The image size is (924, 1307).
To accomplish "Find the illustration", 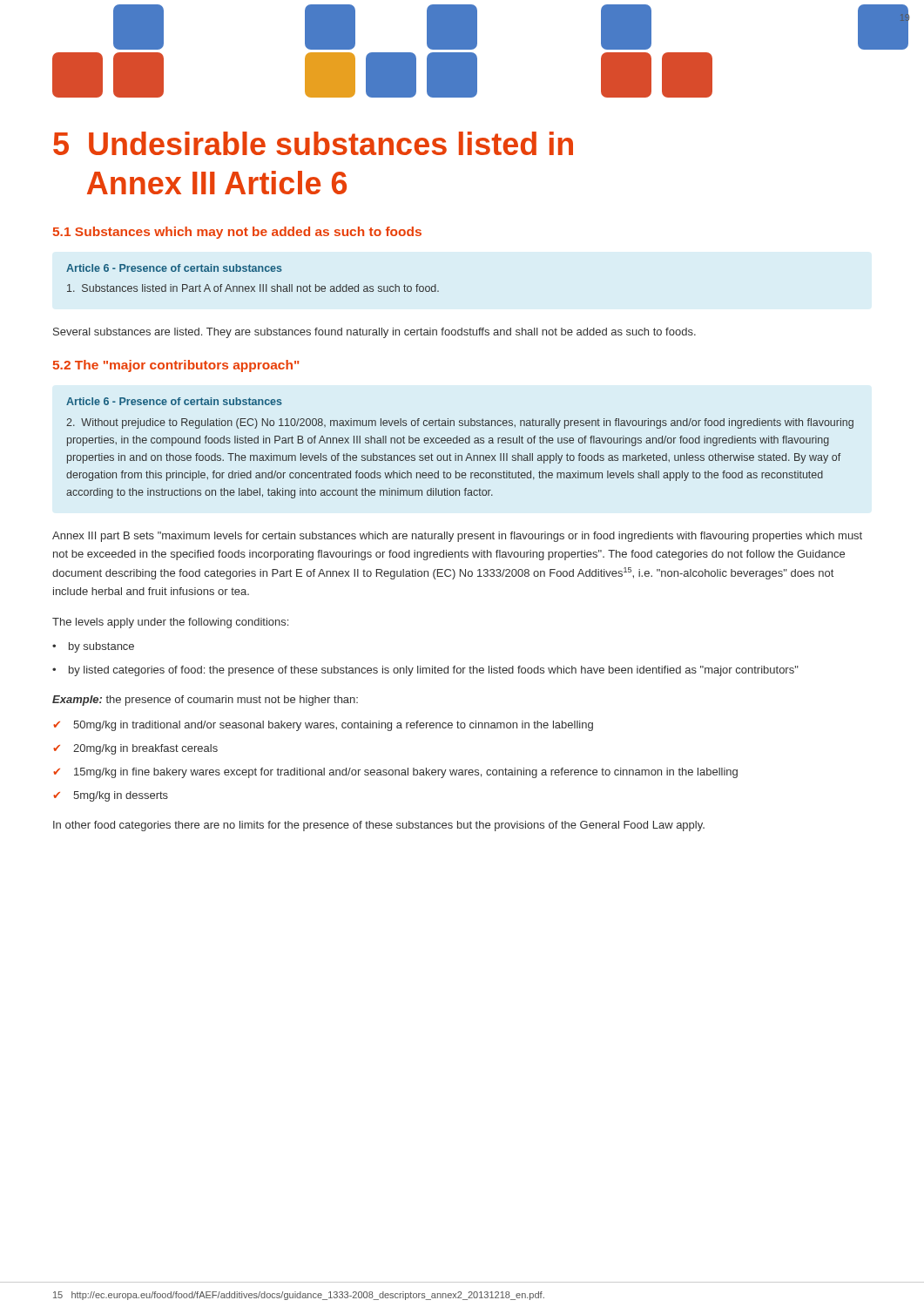I will [462, 50].
